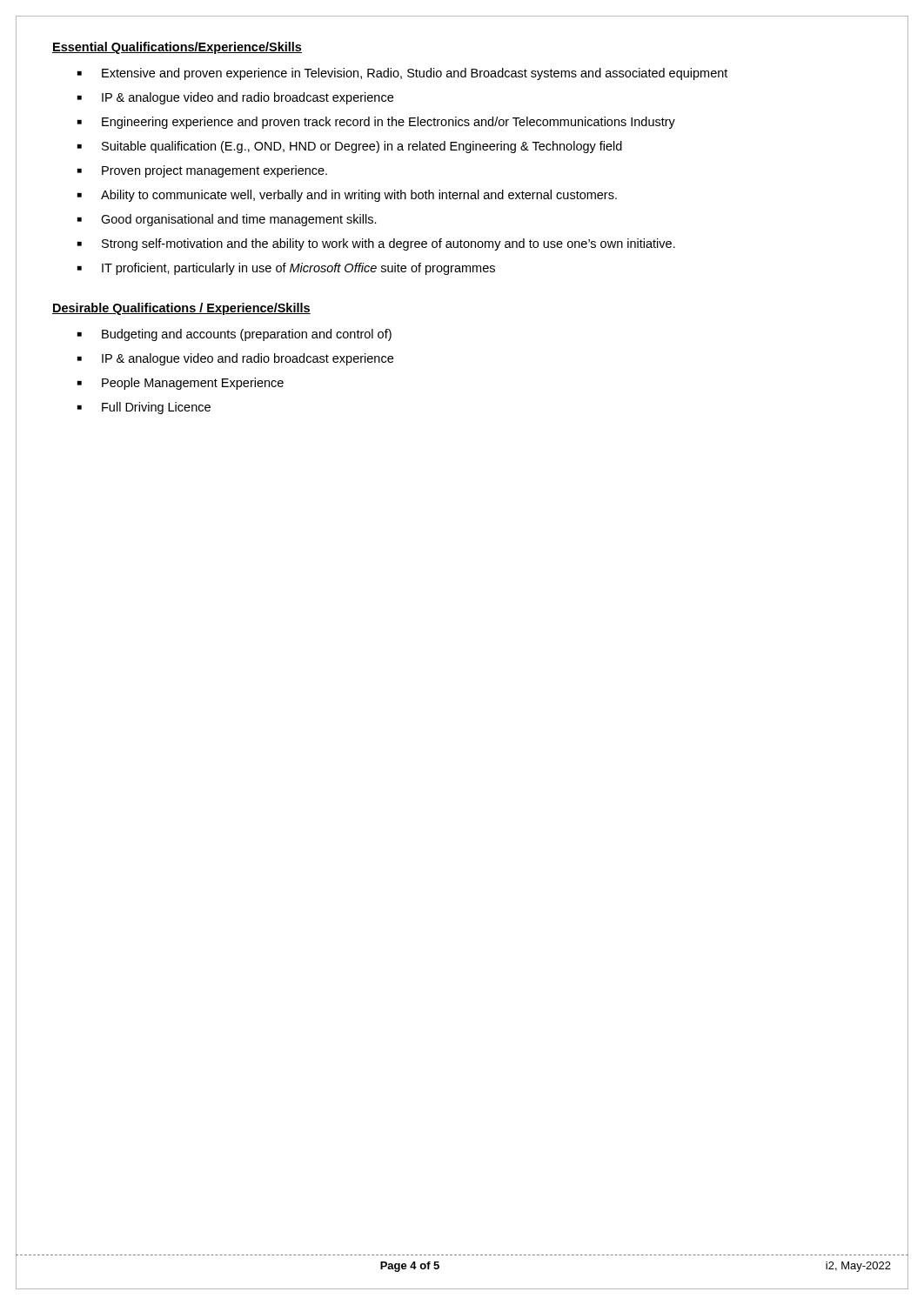Navigate to the text starting "Essential Qualifications/Experience/Skills"

coord(177,47)
